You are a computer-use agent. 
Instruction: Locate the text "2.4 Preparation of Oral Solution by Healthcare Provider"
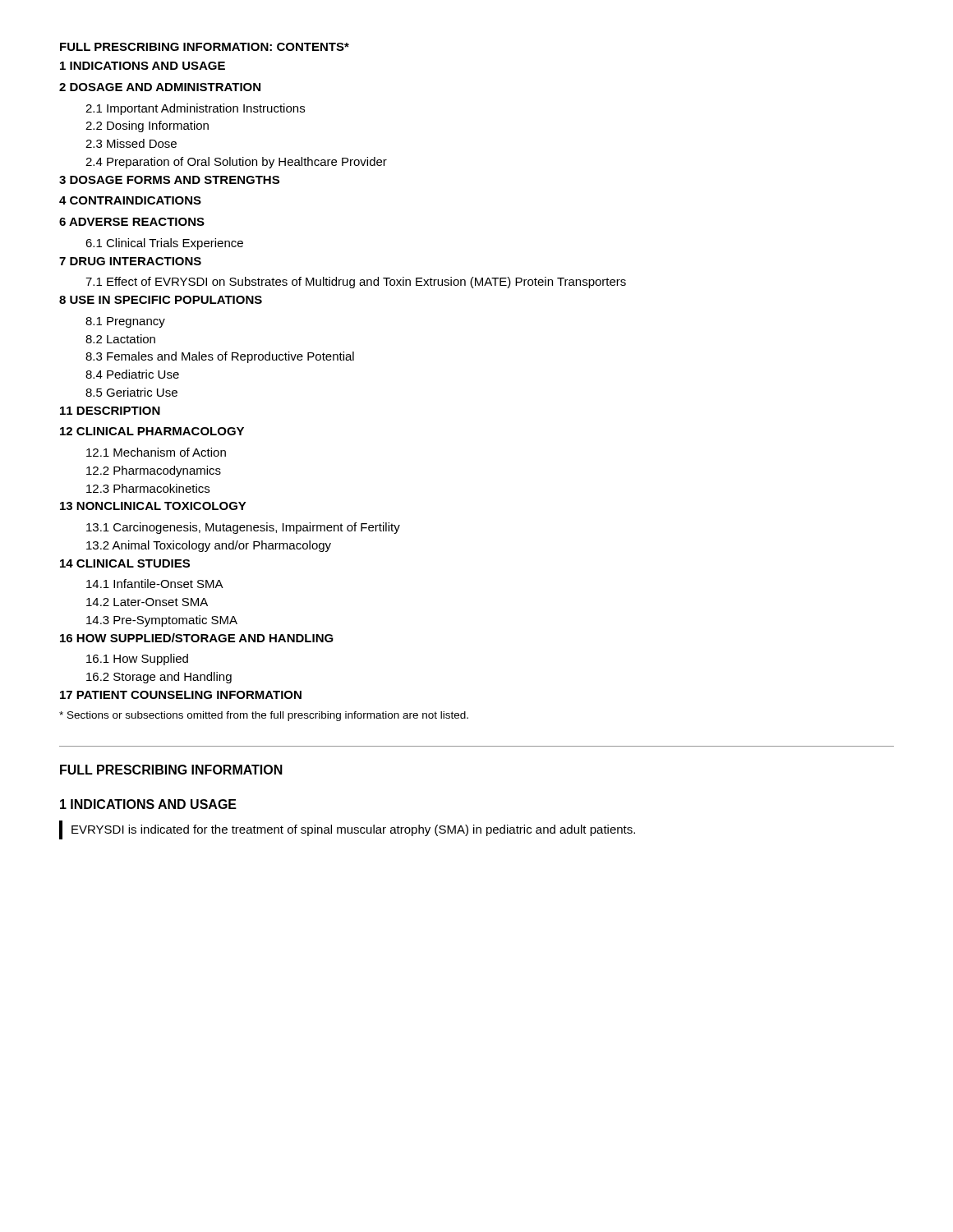[x=236, y=163]
